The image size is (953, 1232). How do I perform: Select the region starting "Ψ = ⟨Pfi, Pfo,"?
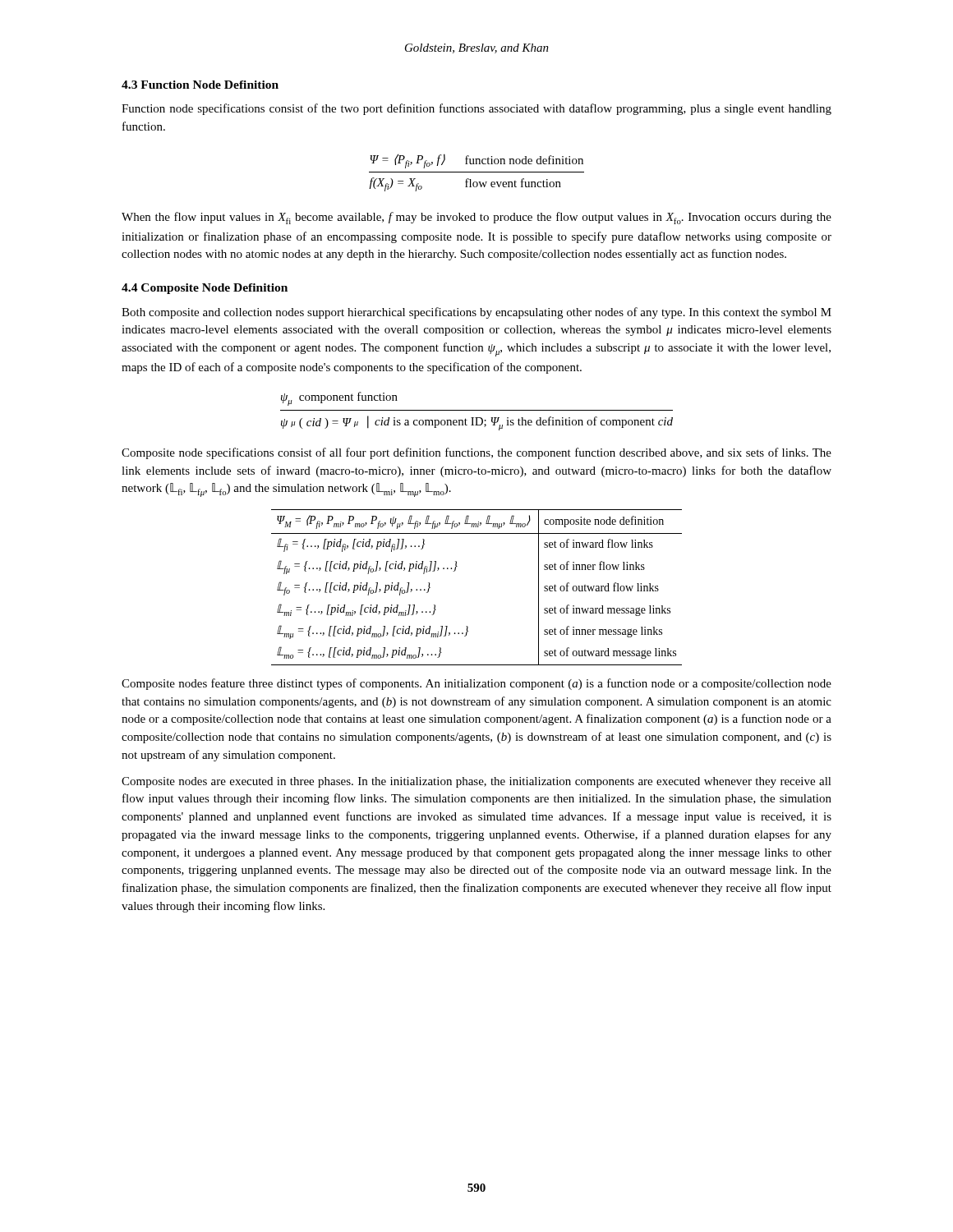(x=476, y=172)
